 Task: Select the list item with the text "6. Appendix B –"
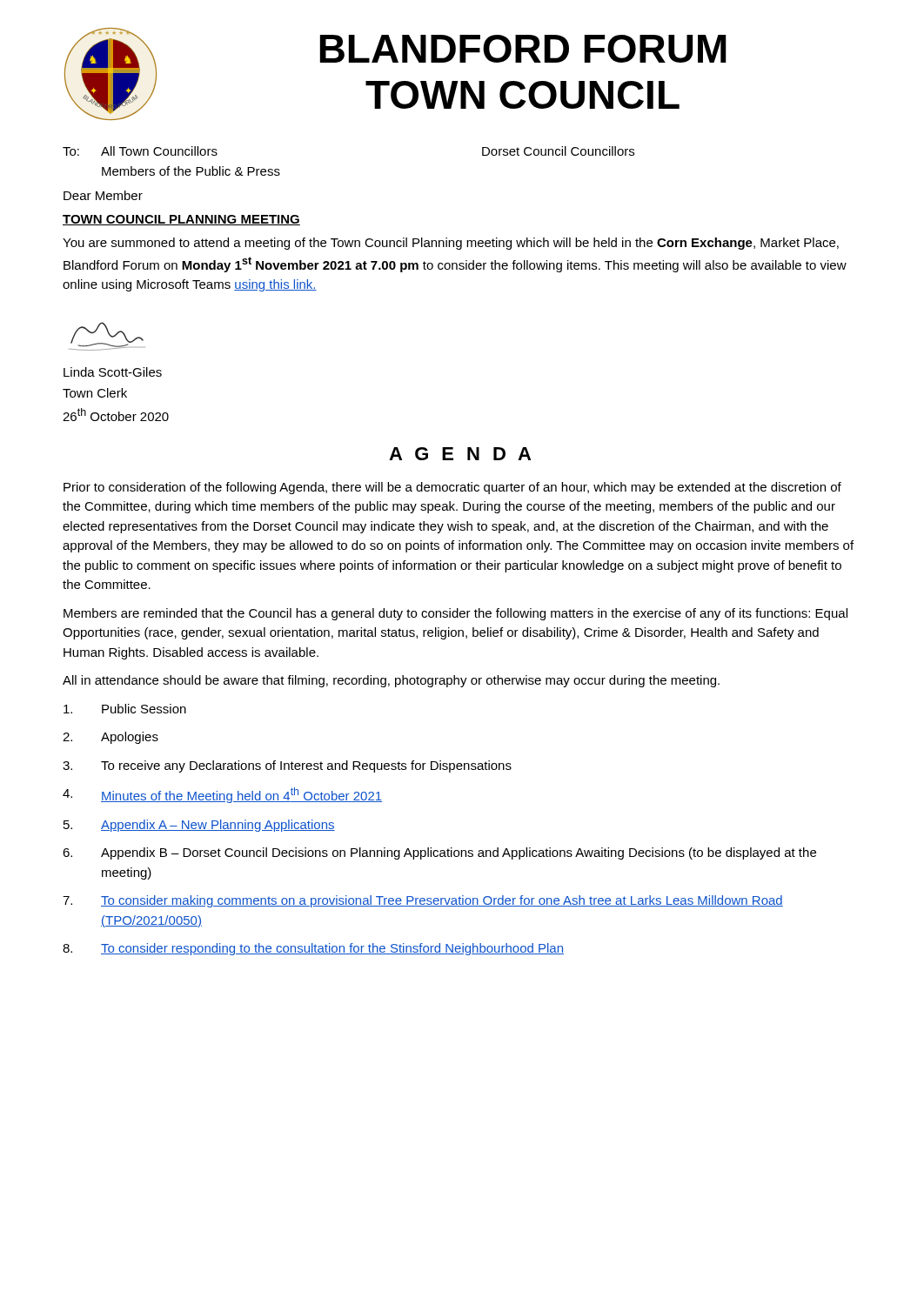462,863
